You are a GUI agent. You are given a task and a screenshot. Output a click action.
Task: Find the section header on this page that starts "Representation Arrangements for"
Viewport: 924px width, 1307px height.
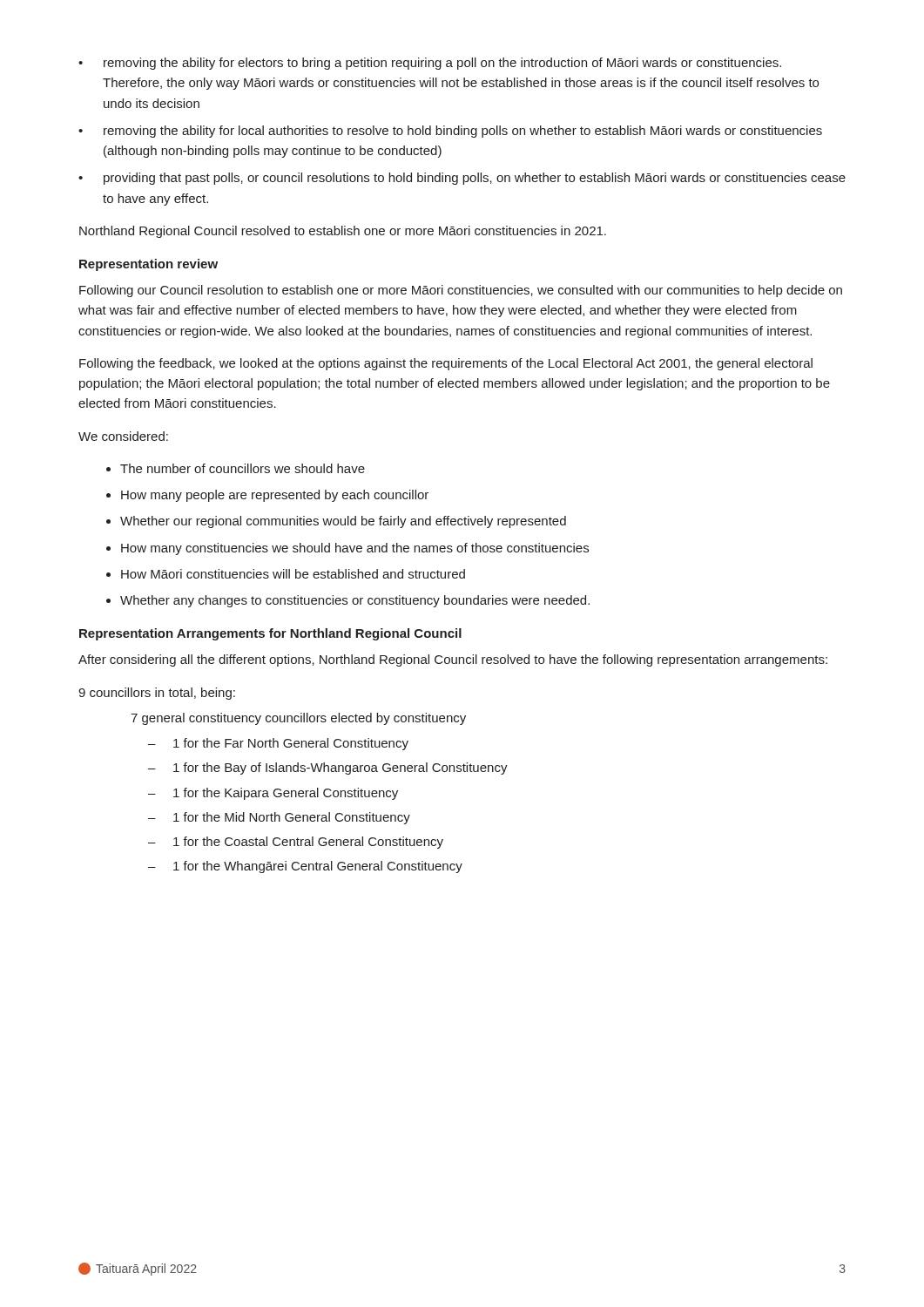pyautogui.click(x=270, y=633)
